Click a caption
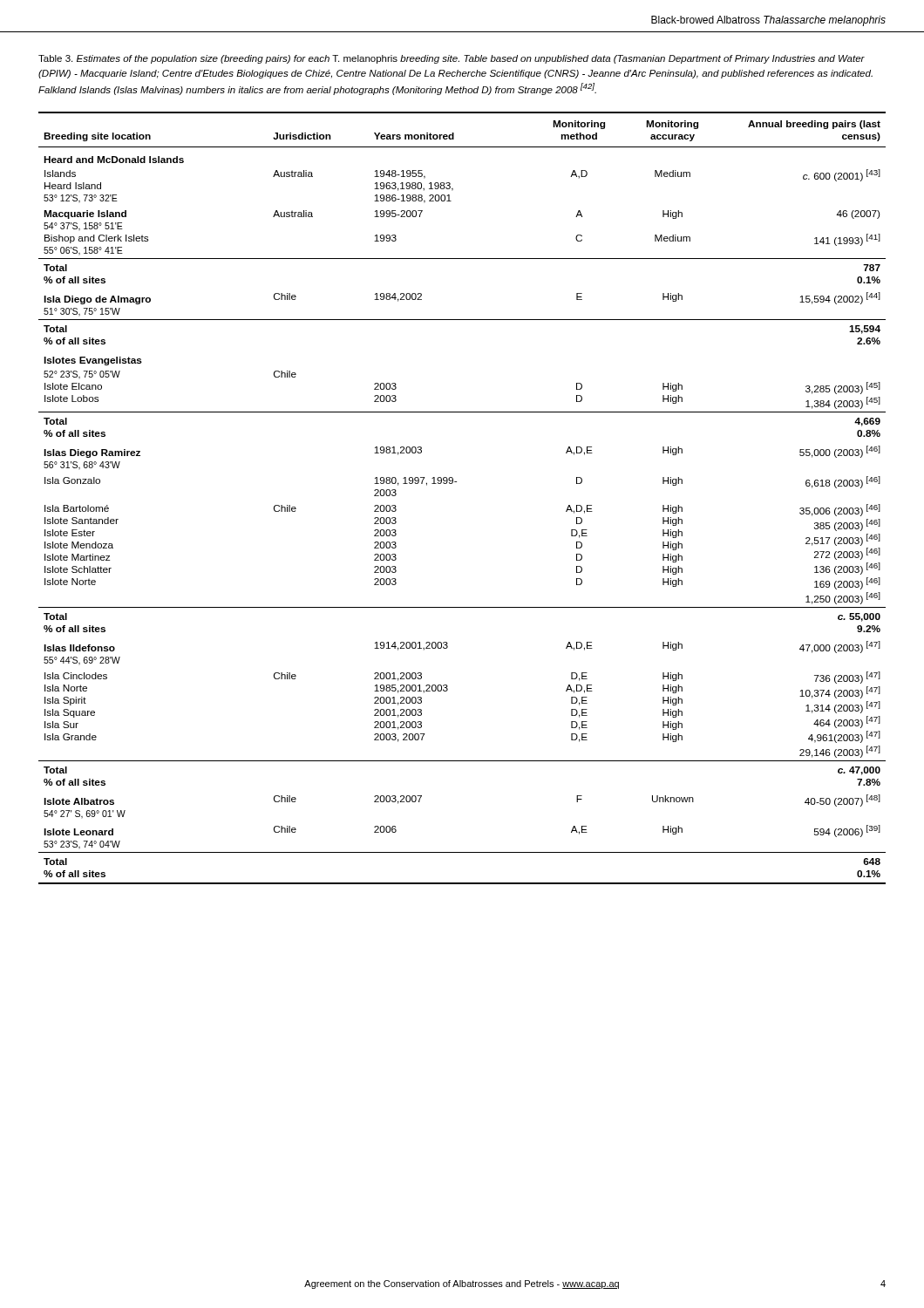Image resolution: width=924 pixels, height=1308 pixels. coord(456,74)
